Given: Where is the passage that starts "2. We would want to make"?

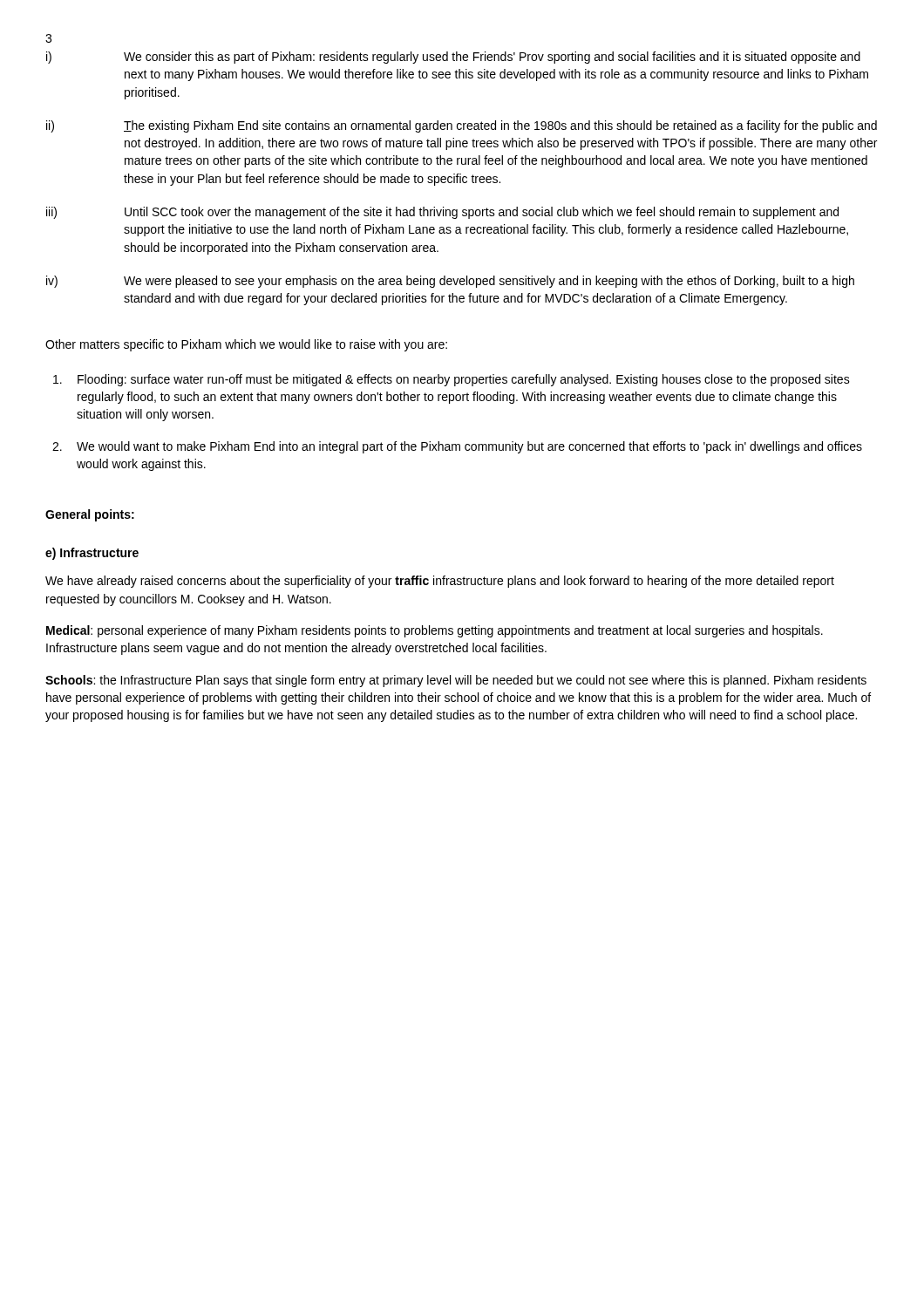Looking at the screenshot, I should [x=465, y=455].
